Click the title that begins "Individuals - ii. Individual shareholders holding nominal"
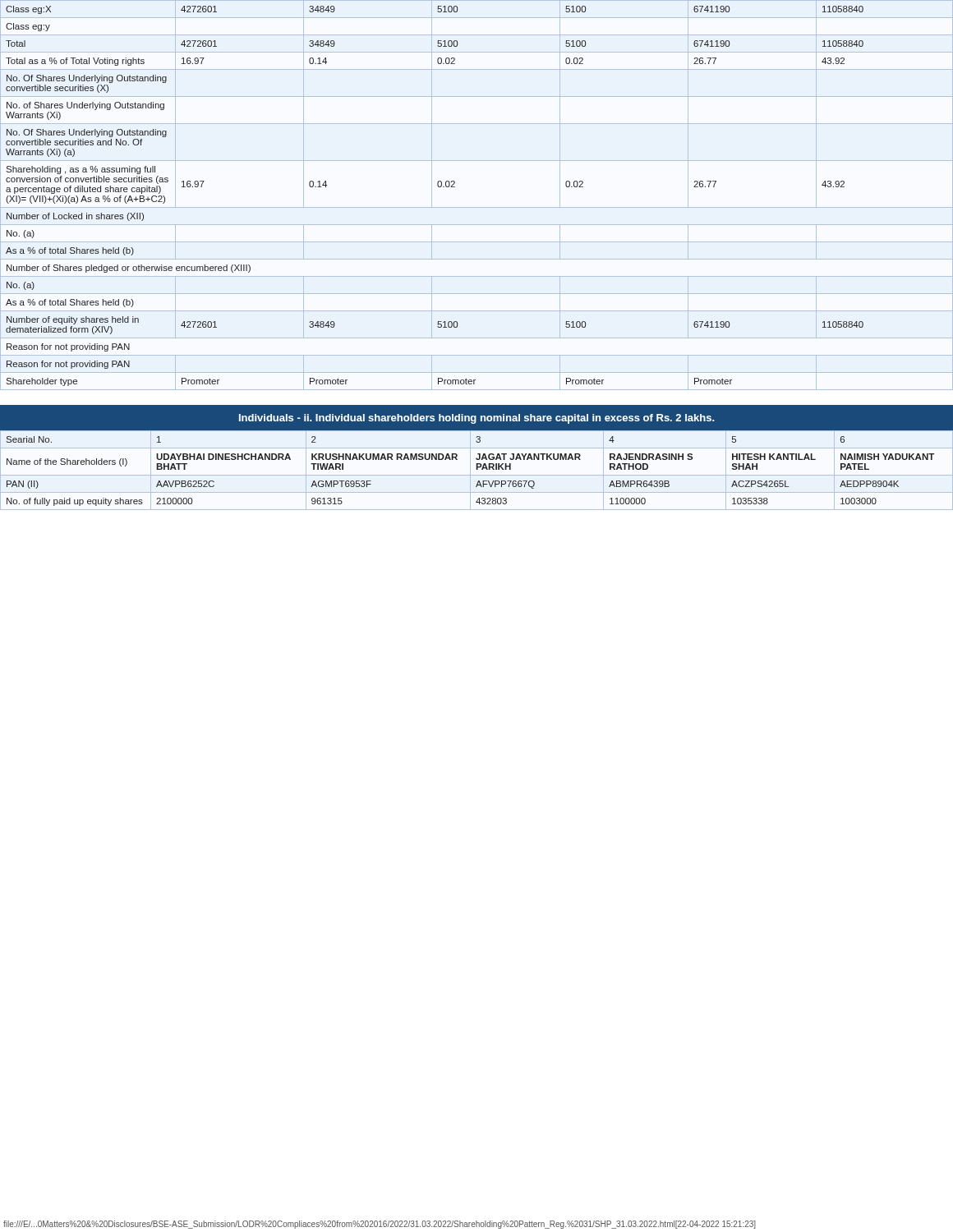The height and width of the screenshot is (1232, 953). [x=476, y=418]
